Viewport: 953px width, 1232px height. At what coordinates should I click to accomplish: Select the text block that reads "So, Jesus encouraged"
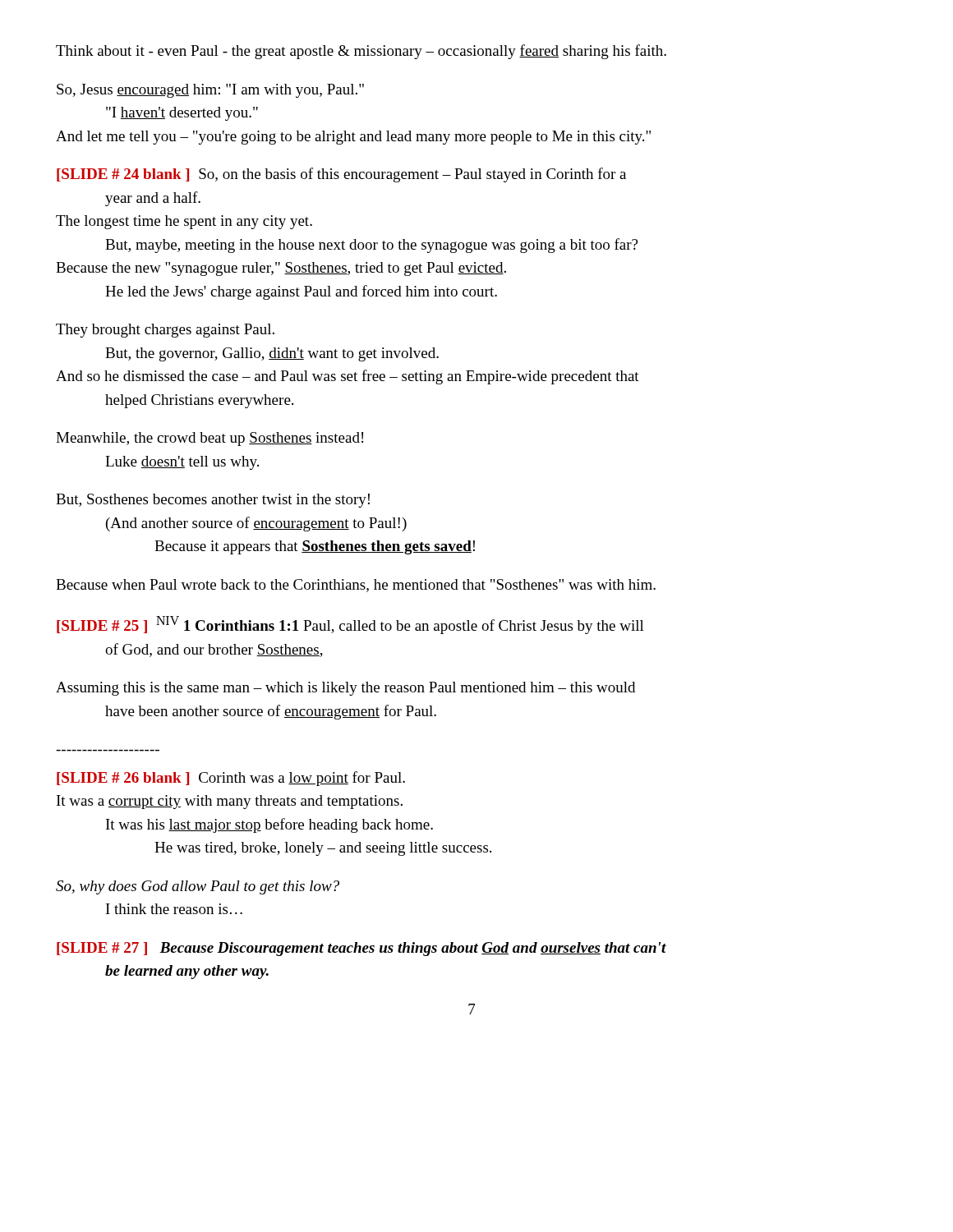(x=210, y=91)
